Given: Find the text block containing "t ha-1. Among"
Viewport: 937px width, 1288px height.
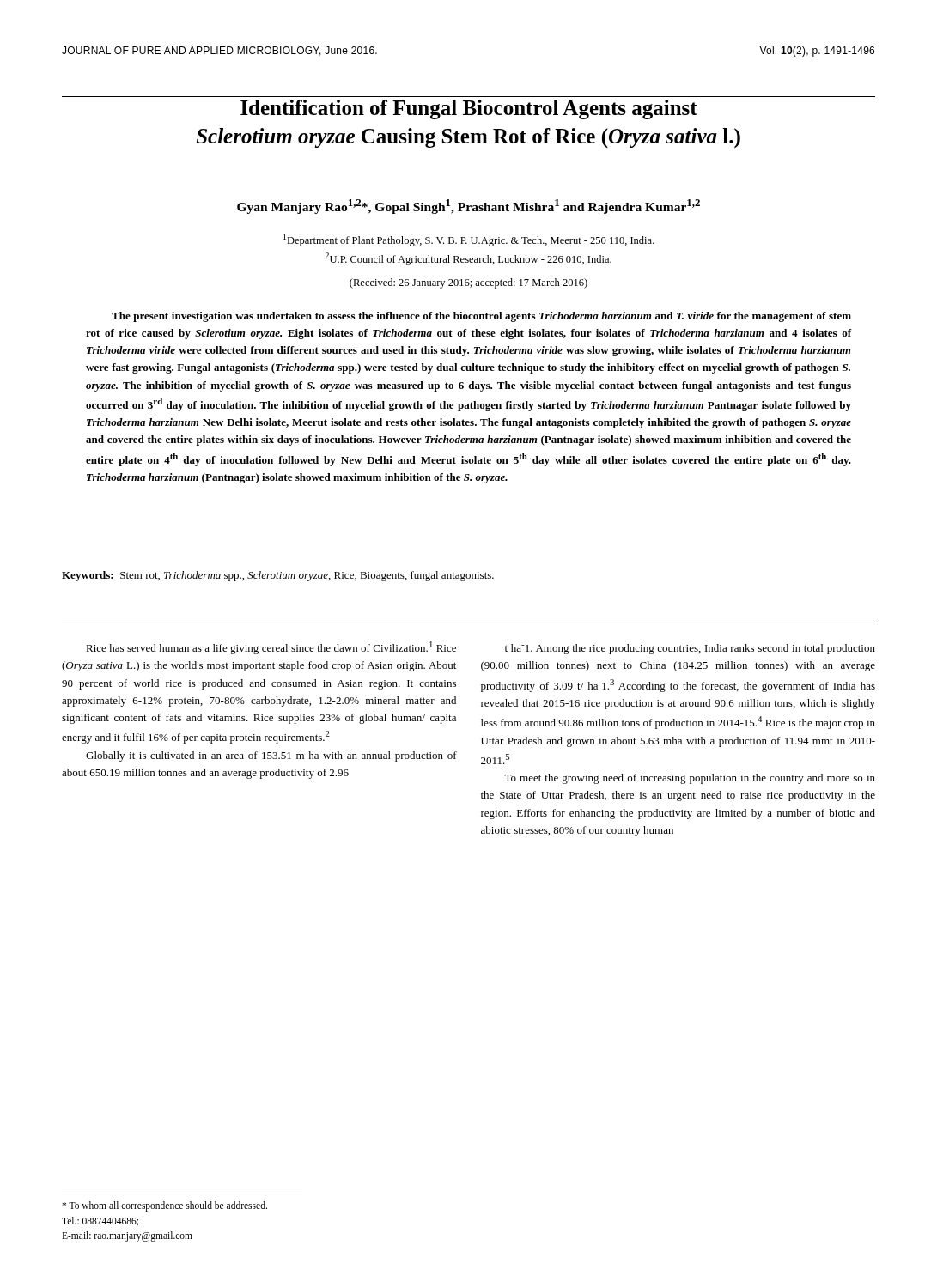Looking at the screenshot, I should (x=678, y=738).
